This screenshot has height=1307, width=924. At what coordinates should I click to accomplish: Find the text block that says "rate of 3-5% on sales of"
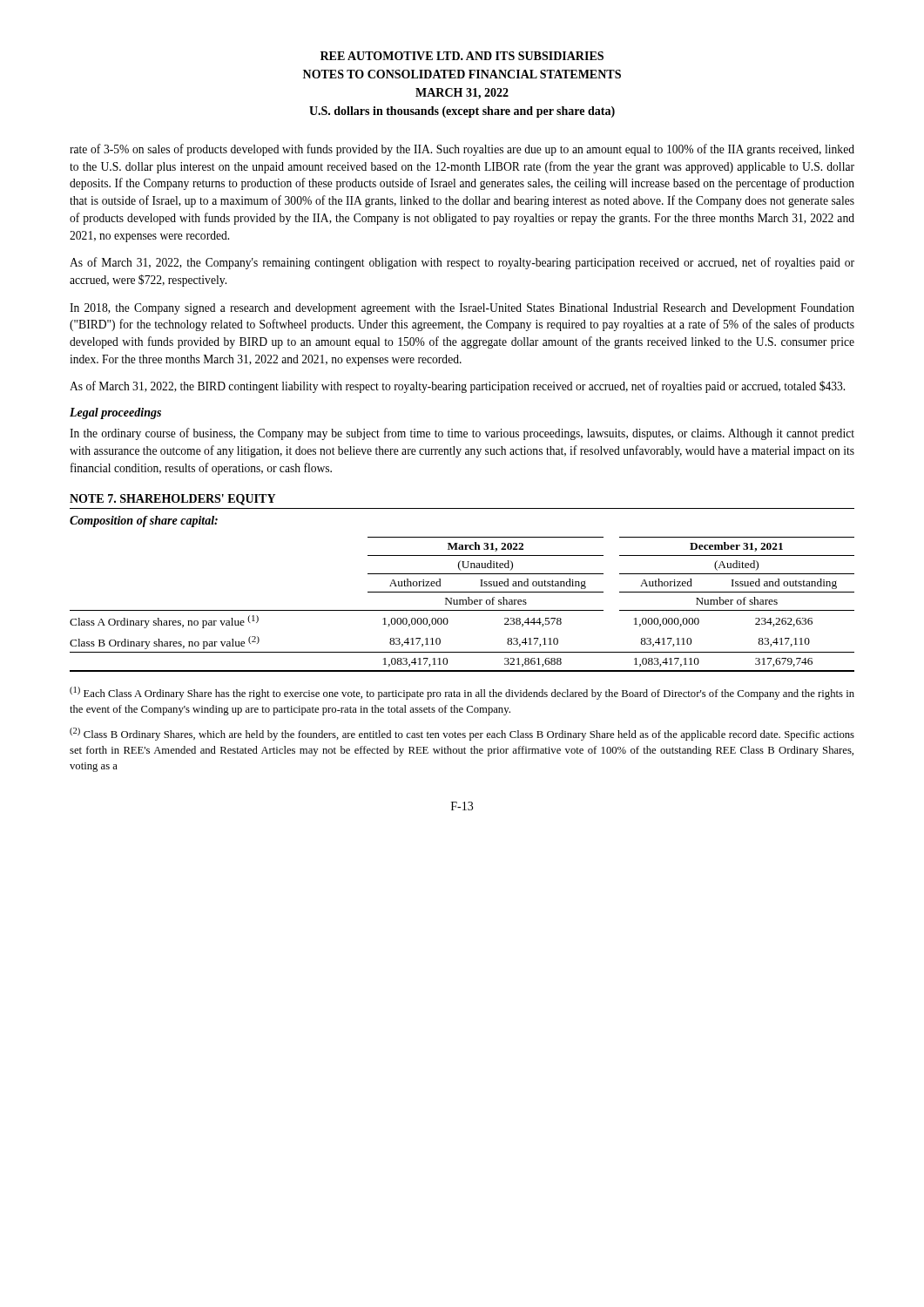(462, 192)
